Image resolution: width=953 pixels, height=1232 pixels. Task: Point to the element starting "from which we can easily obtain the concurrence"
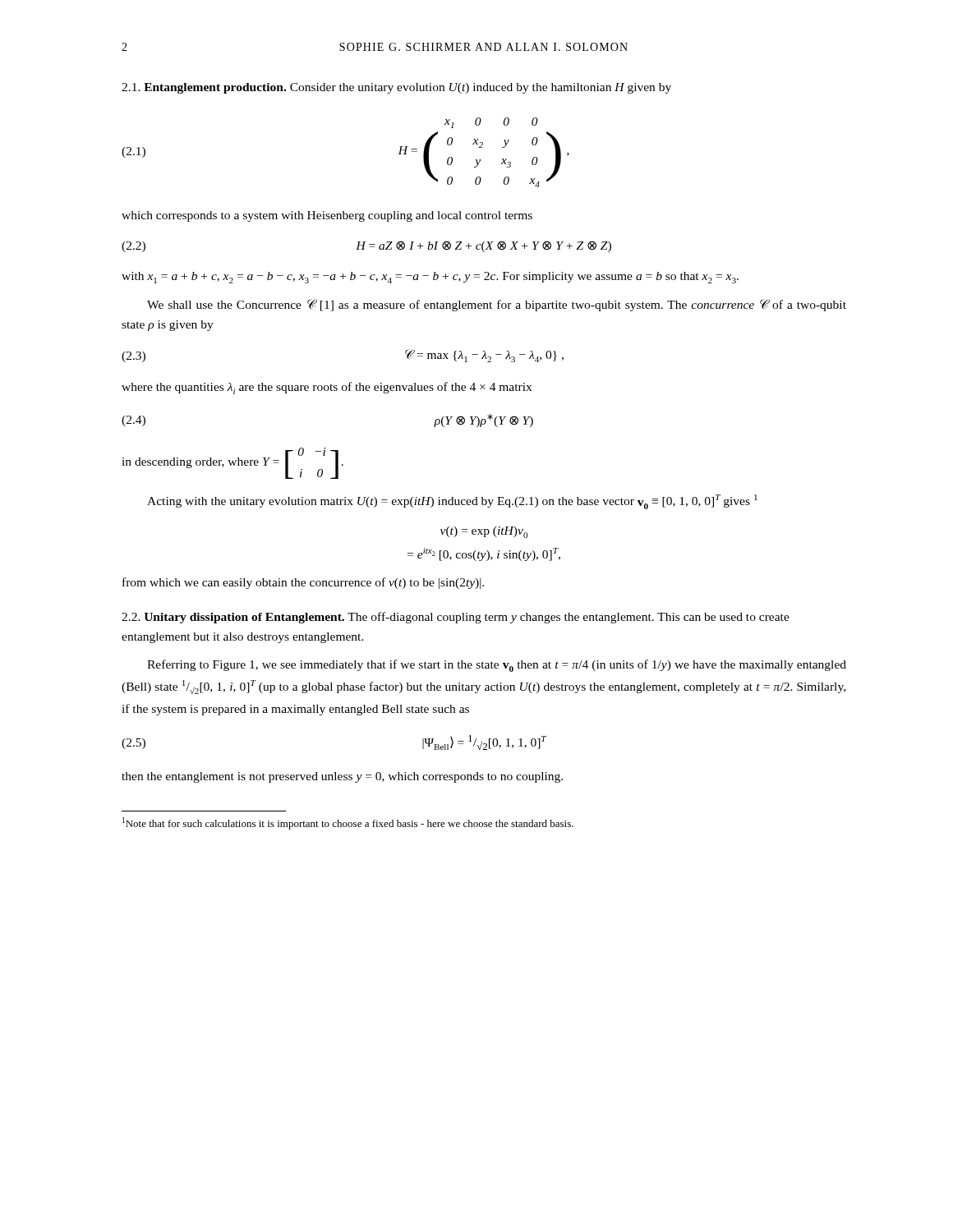tap(303, 582)
